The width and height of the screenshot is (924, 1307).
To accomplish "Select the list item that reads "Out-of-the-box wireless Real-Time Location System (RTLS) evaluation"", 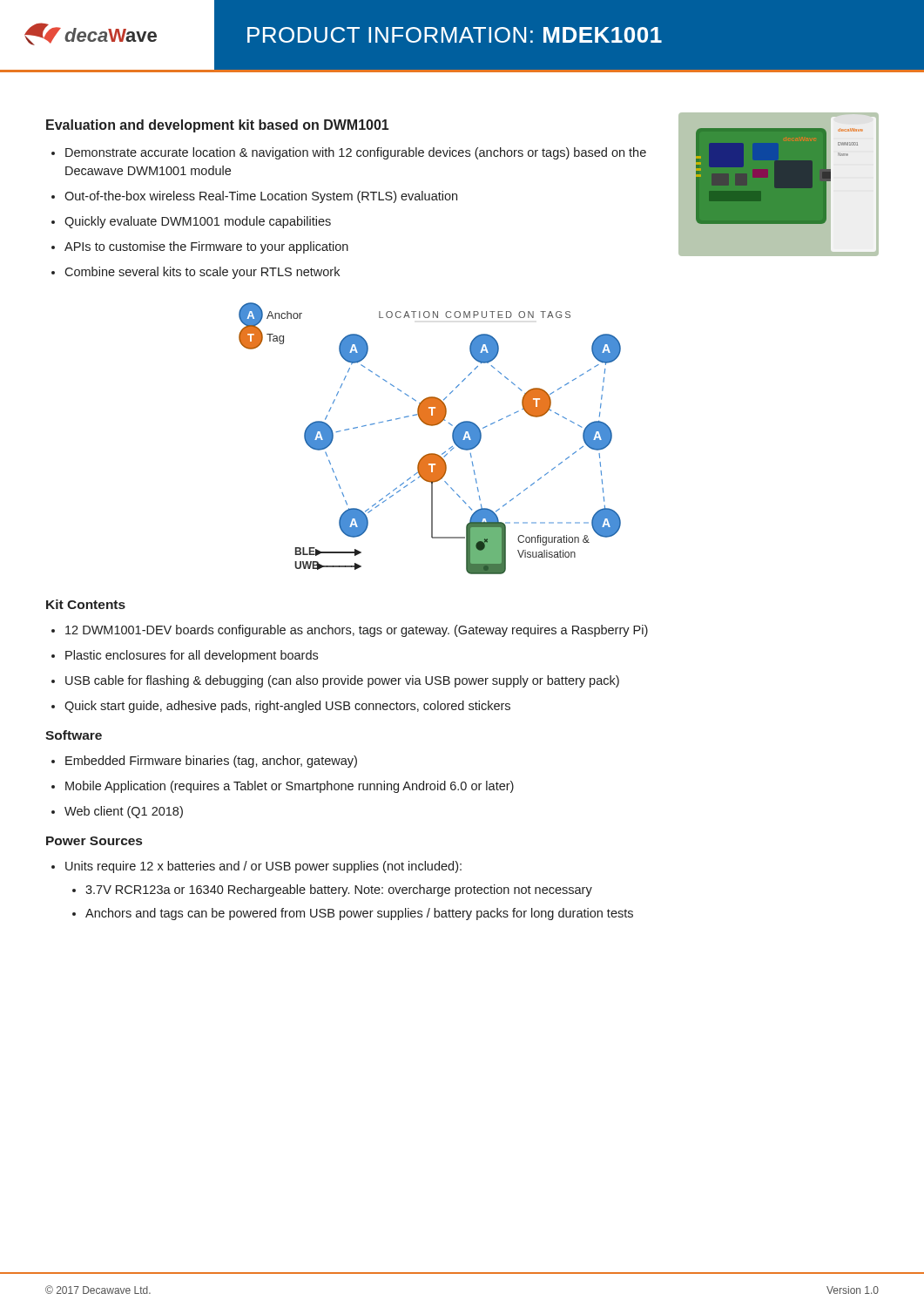I will tap(261, 196).
